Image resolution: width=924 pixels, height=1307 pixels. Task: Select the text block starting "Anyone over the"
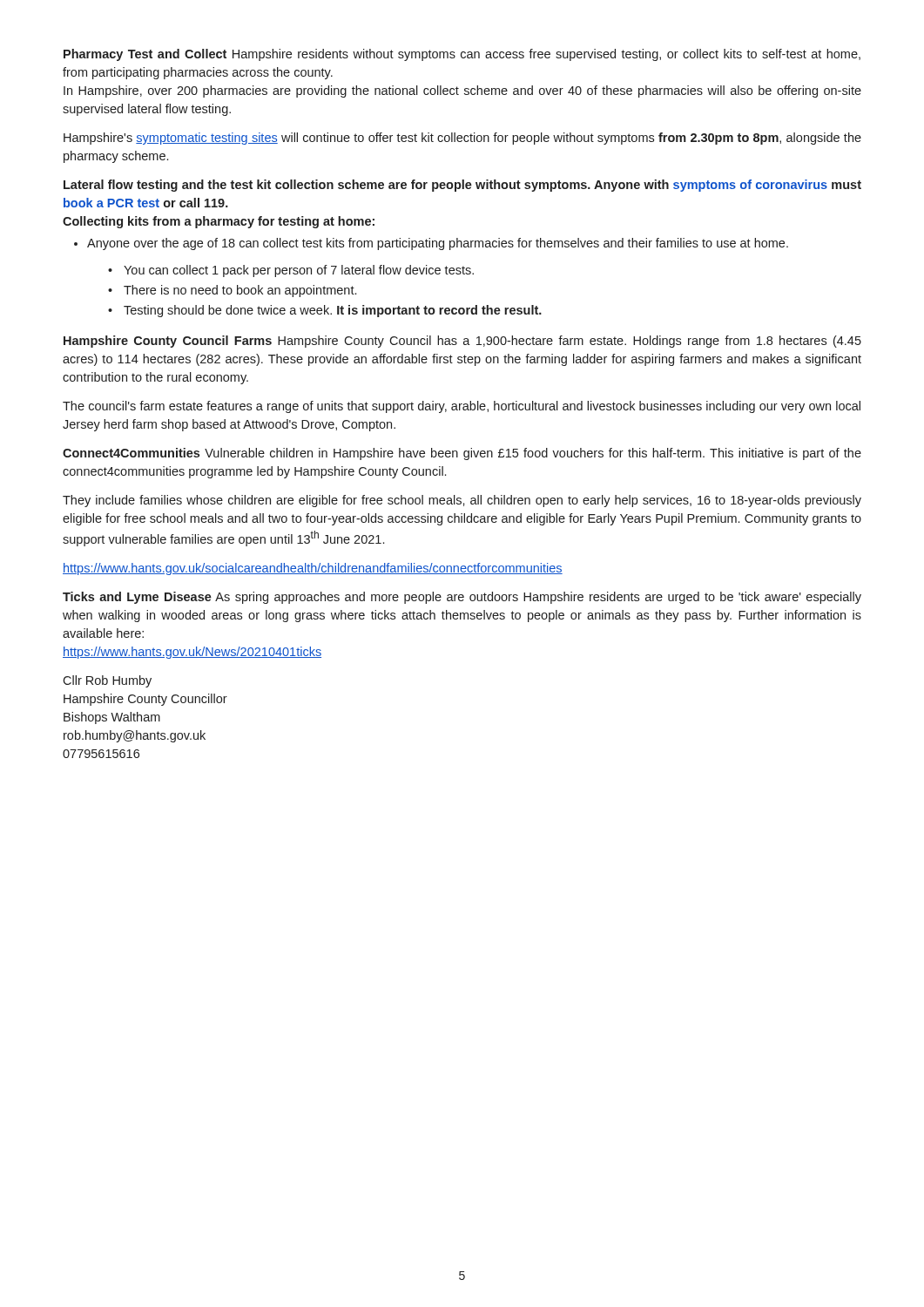[x=462, y=244]
